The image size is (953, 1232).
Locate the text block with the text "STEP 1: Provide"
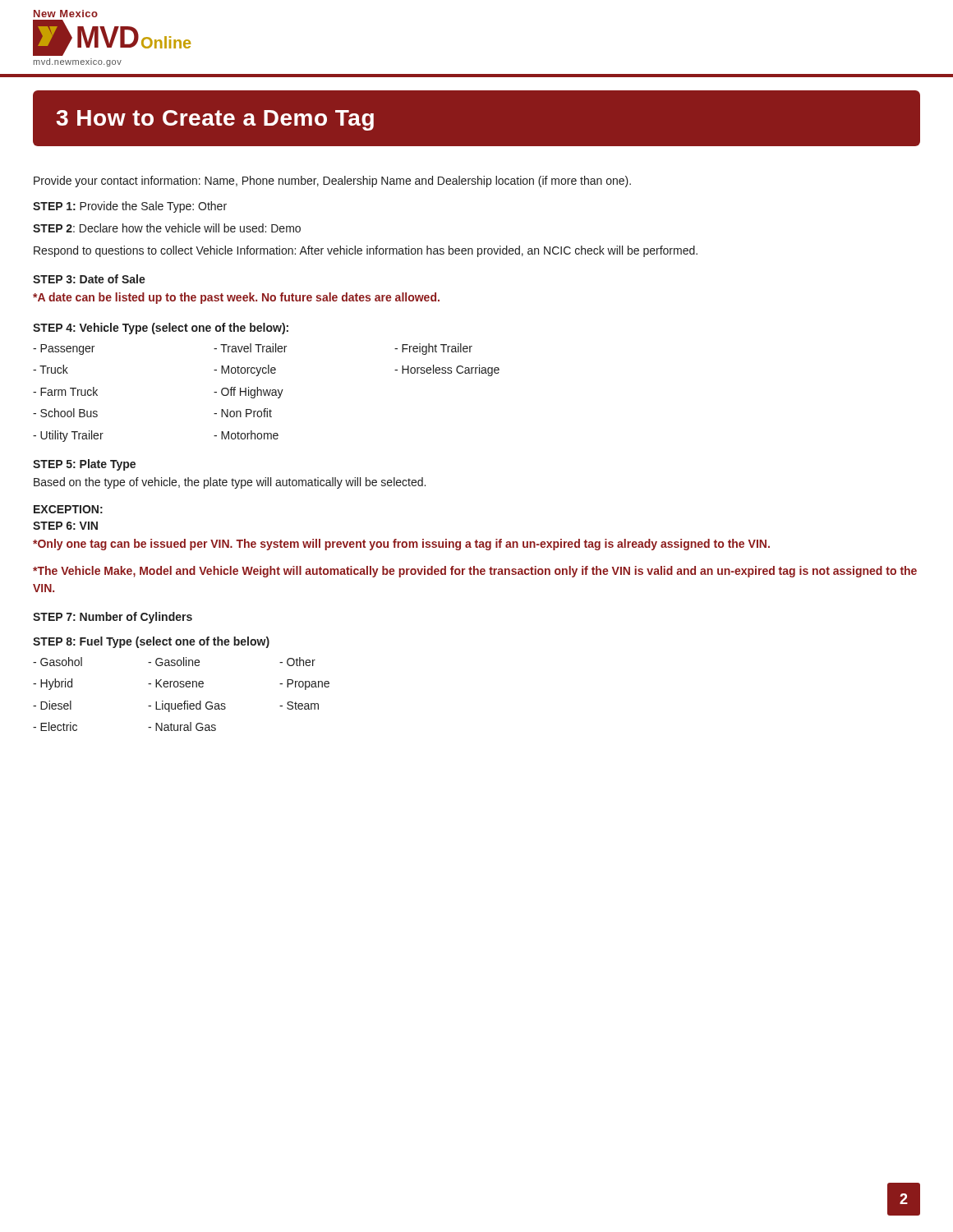point(130,206)
